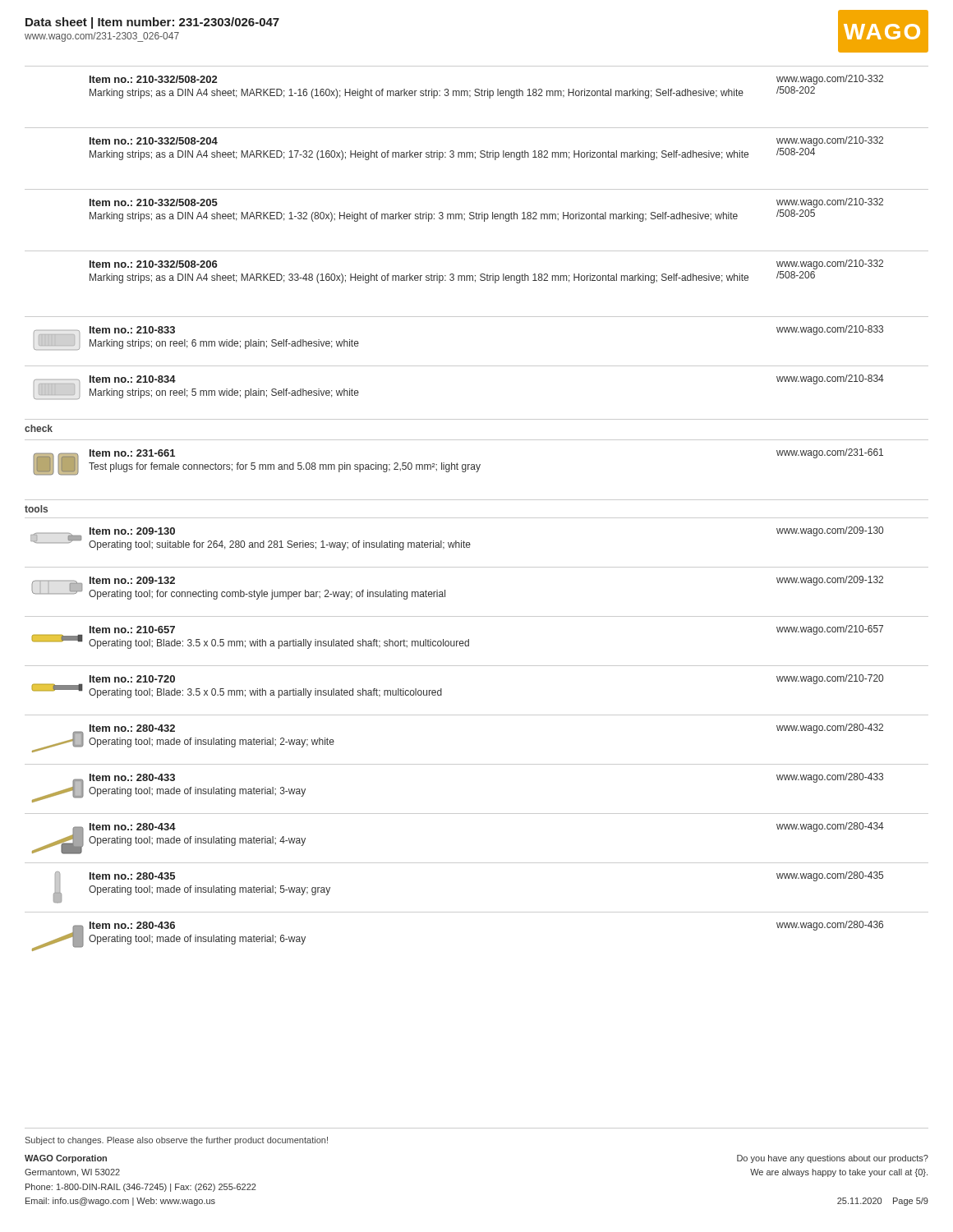Screen dimensions: 1232x953
Task: Locate the logo
Action: pyautogui.click(x=883, y=31)
